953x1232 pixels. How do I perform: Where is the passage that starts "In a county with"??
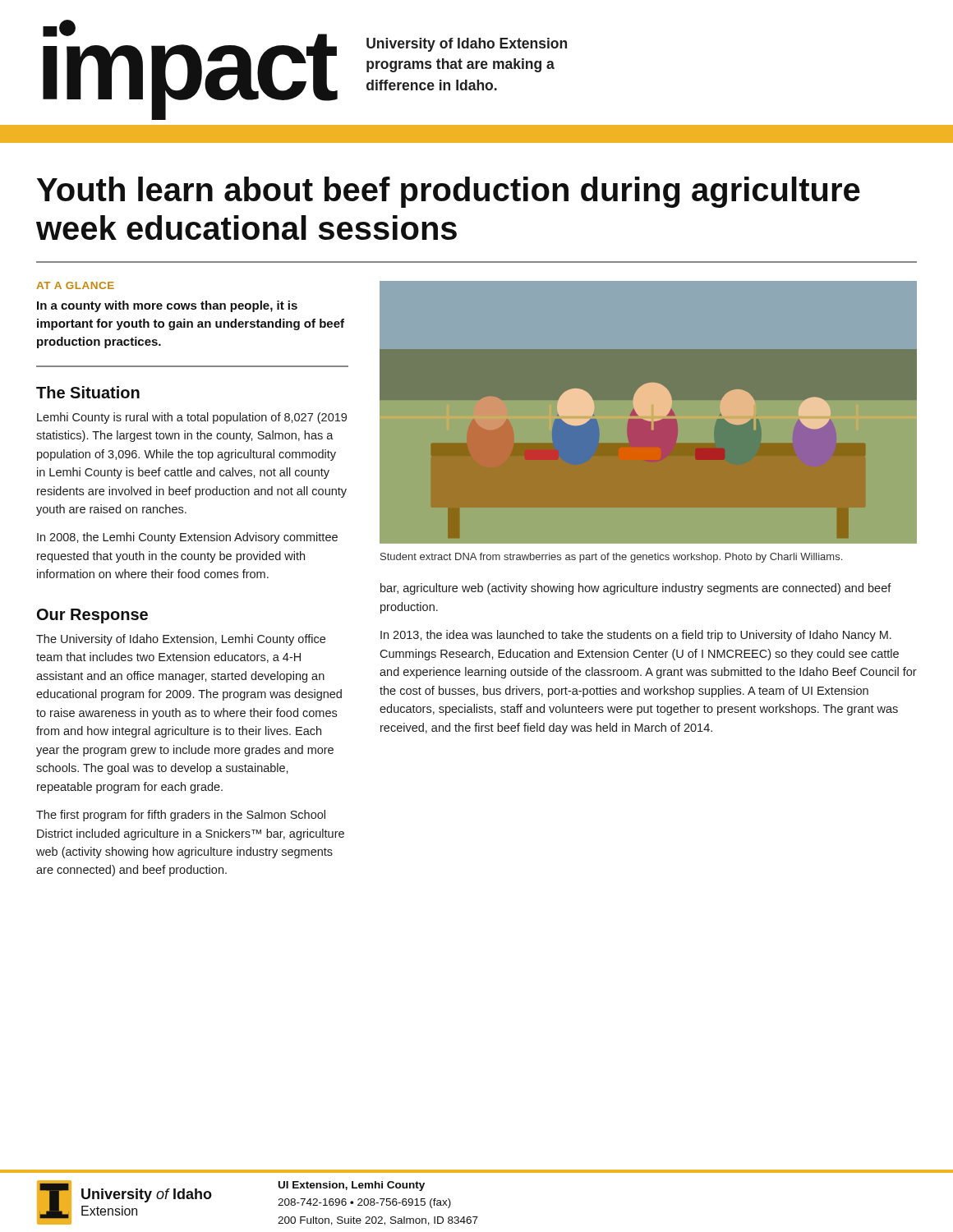[190, 323]
